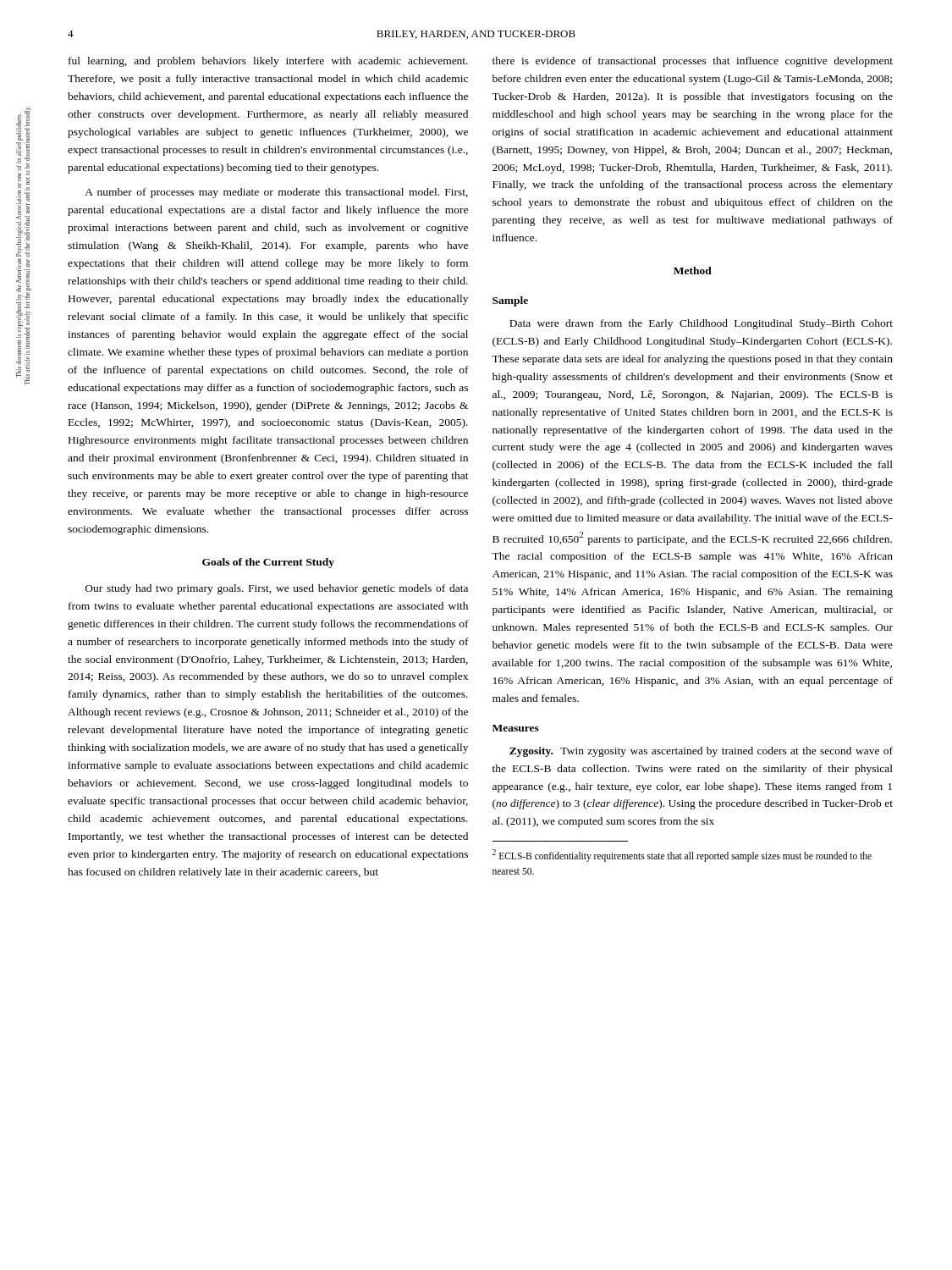Viewport: 952px width, 1270px height.
Task: Locate the block starting "Our study had two primary goals."
Action: coord(268,730)
